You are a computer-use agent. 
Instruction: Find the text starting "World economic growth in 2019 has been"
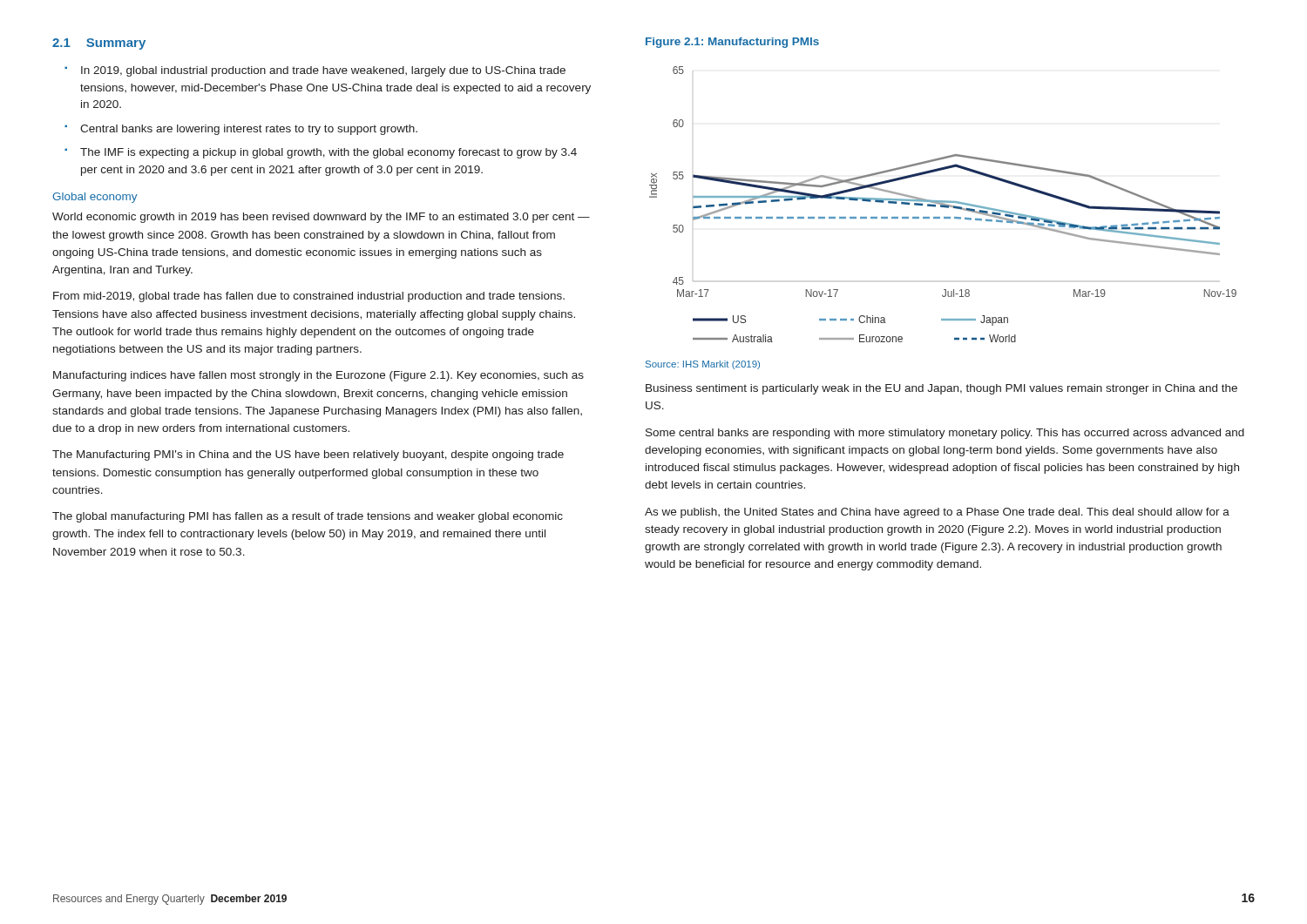click(x=321, y=243)
